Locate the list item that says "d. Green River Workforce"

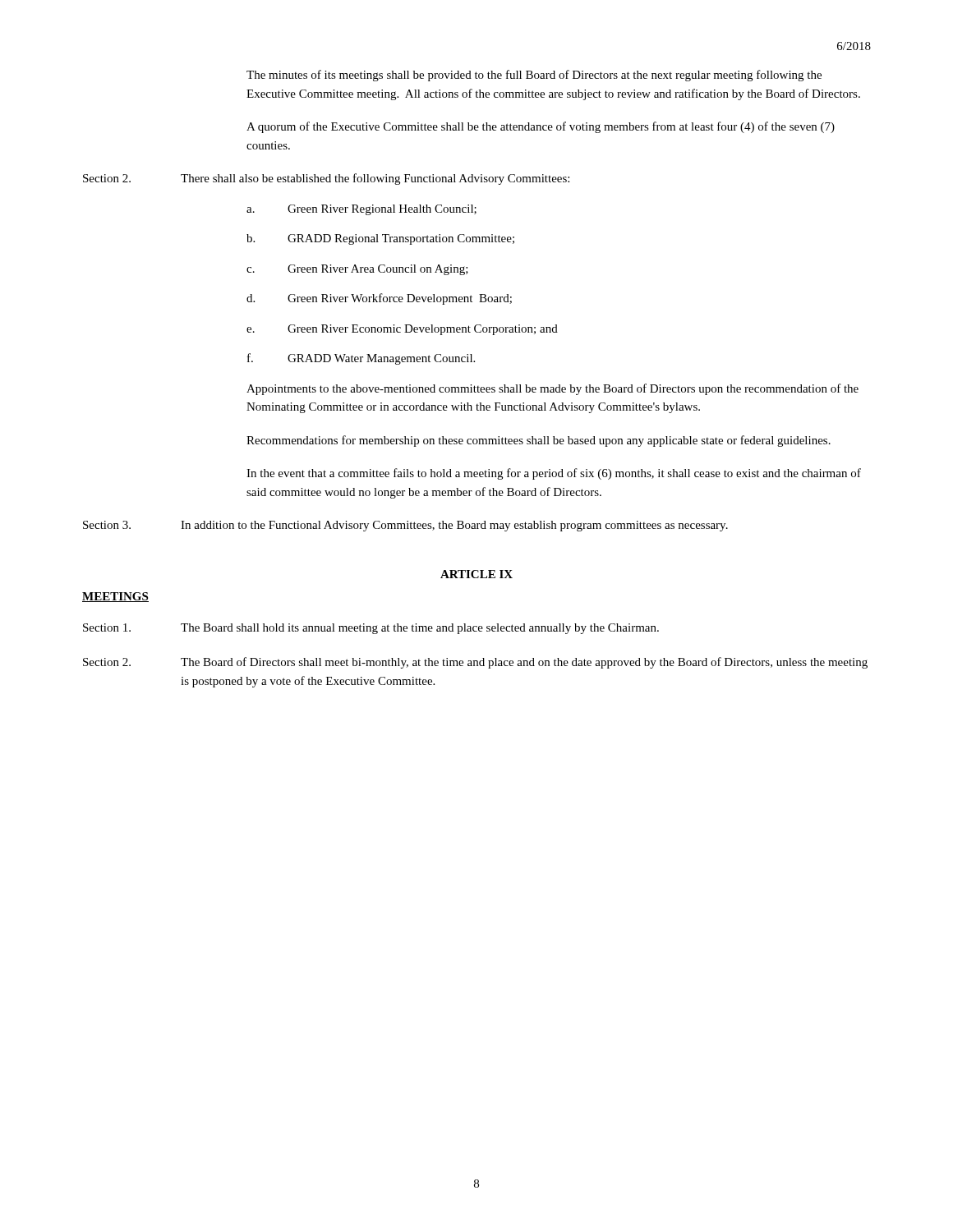click(379, 299)
